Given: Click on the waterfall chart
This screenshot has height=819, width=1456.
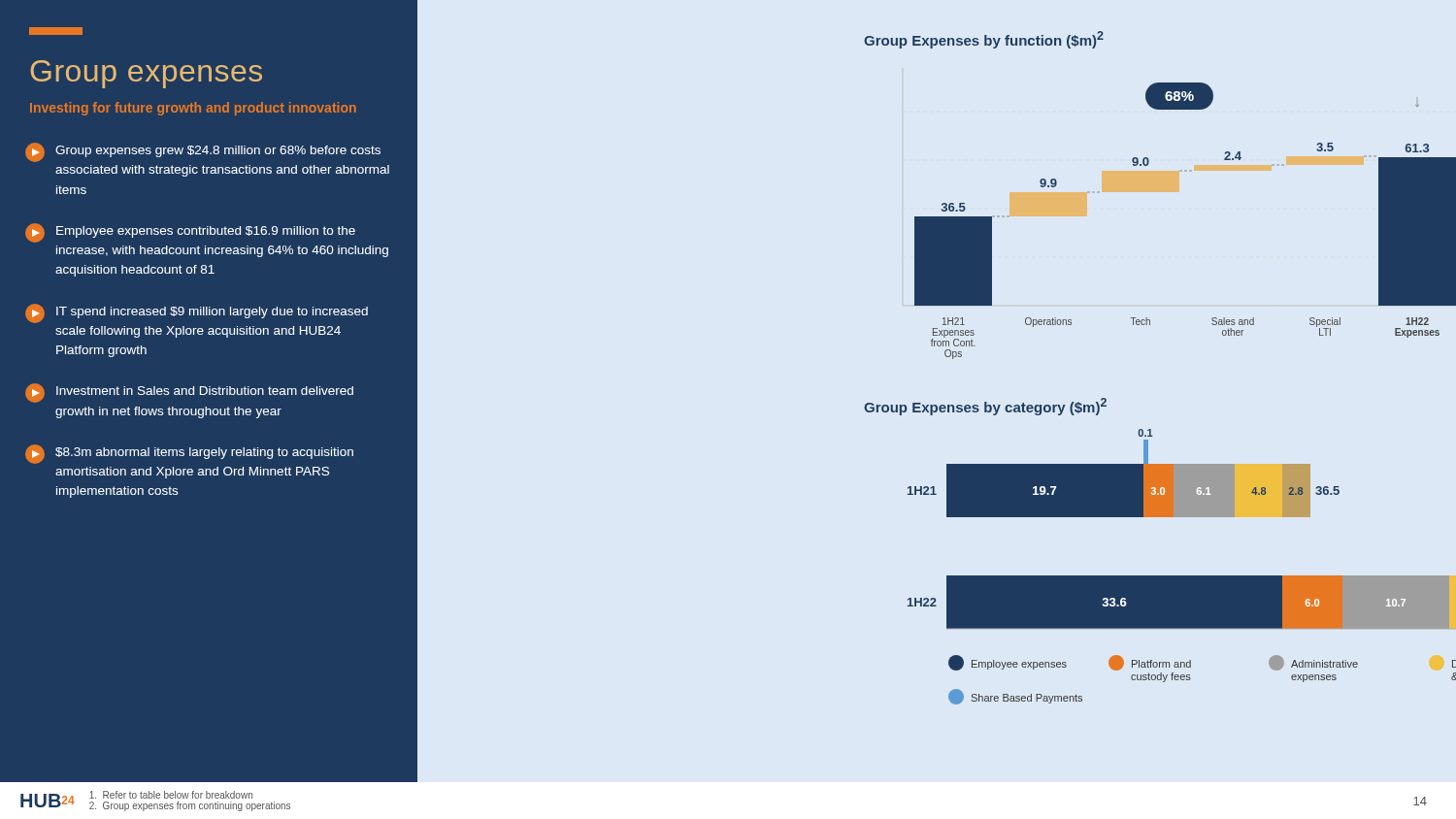Looking at the screenshot, I should pos(1150,218).
